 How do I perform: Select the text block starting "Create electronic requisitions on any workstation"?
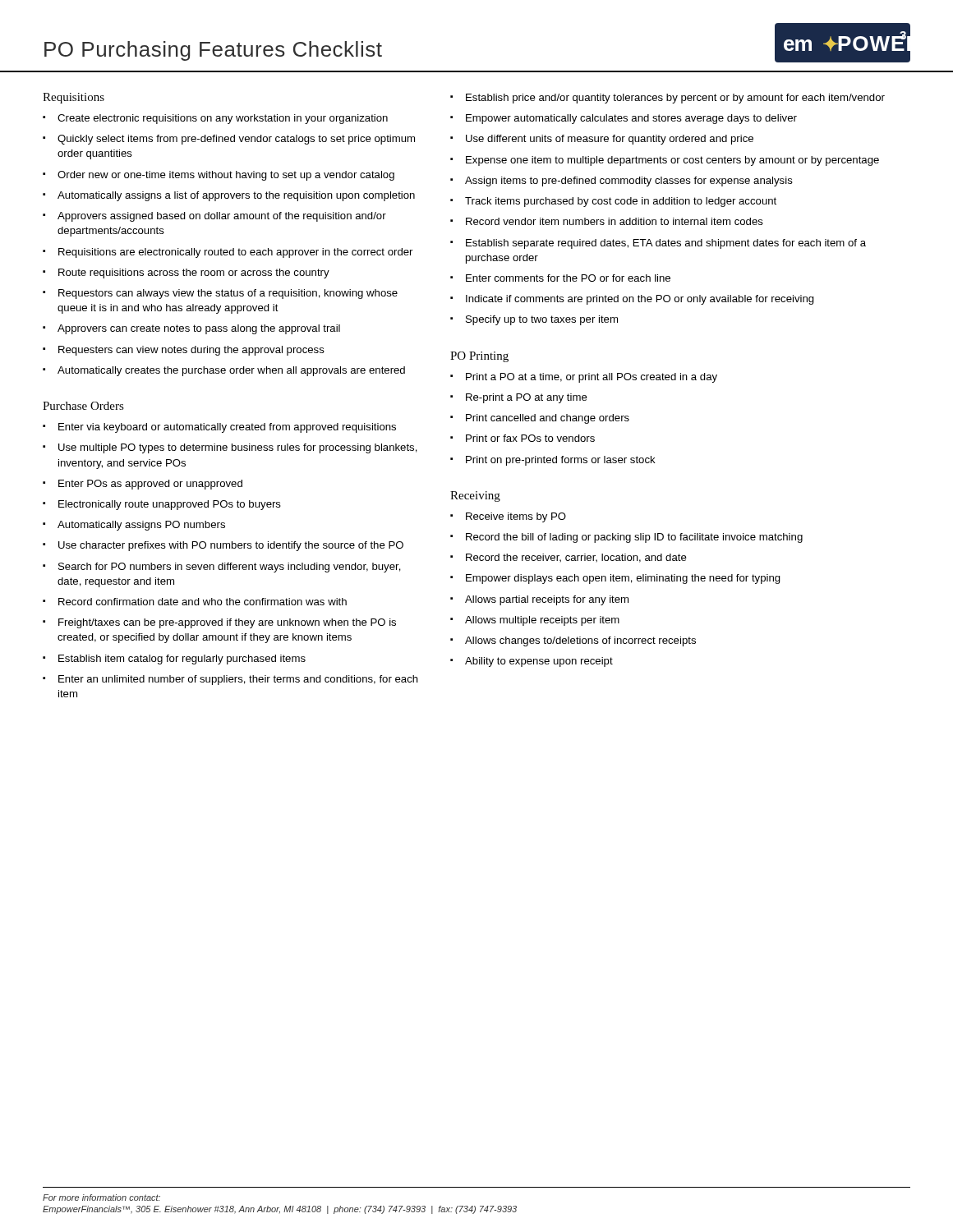click(223, 118)
